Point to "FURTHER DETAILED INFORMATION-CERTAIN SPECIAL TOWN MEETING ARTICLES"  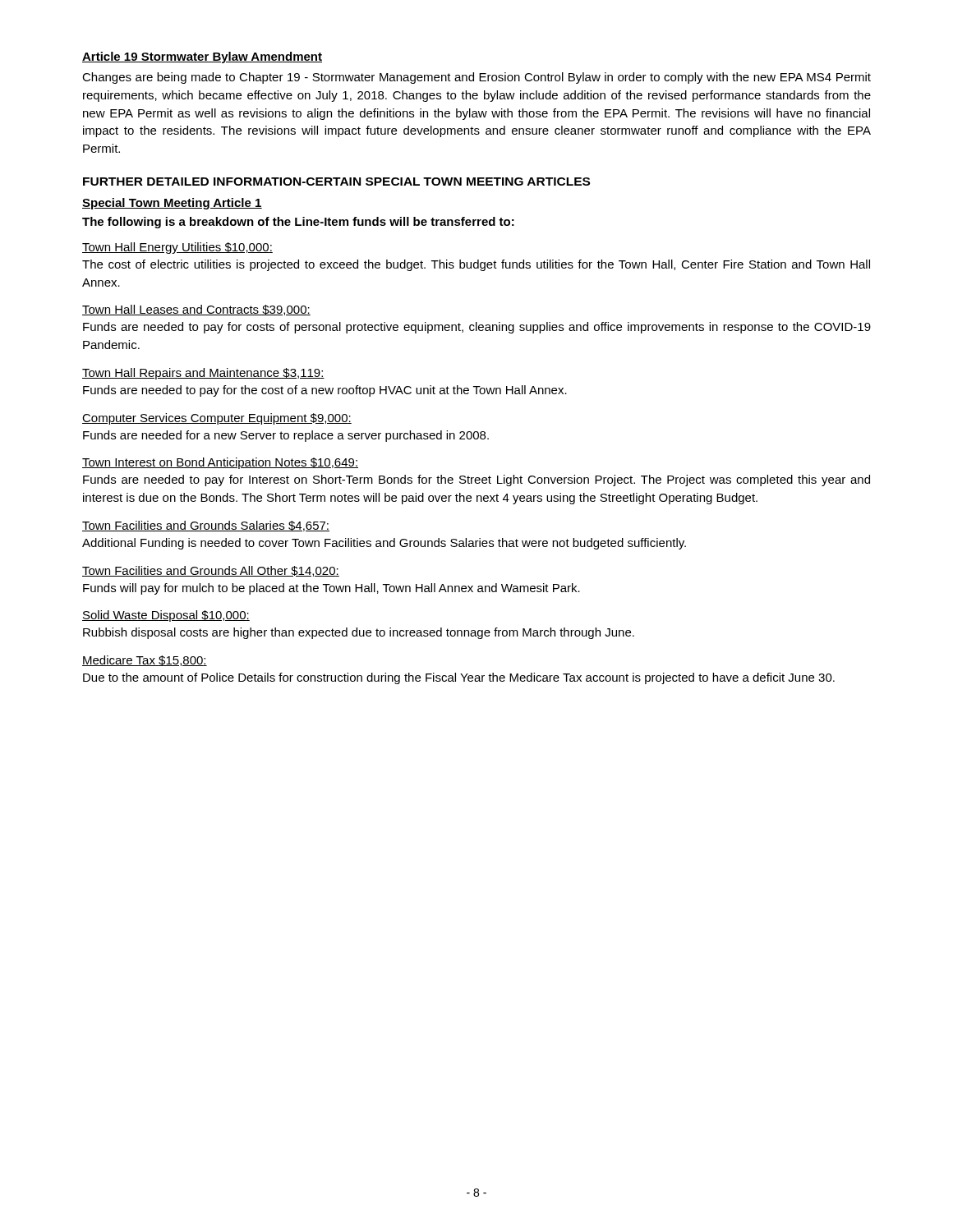336,181
